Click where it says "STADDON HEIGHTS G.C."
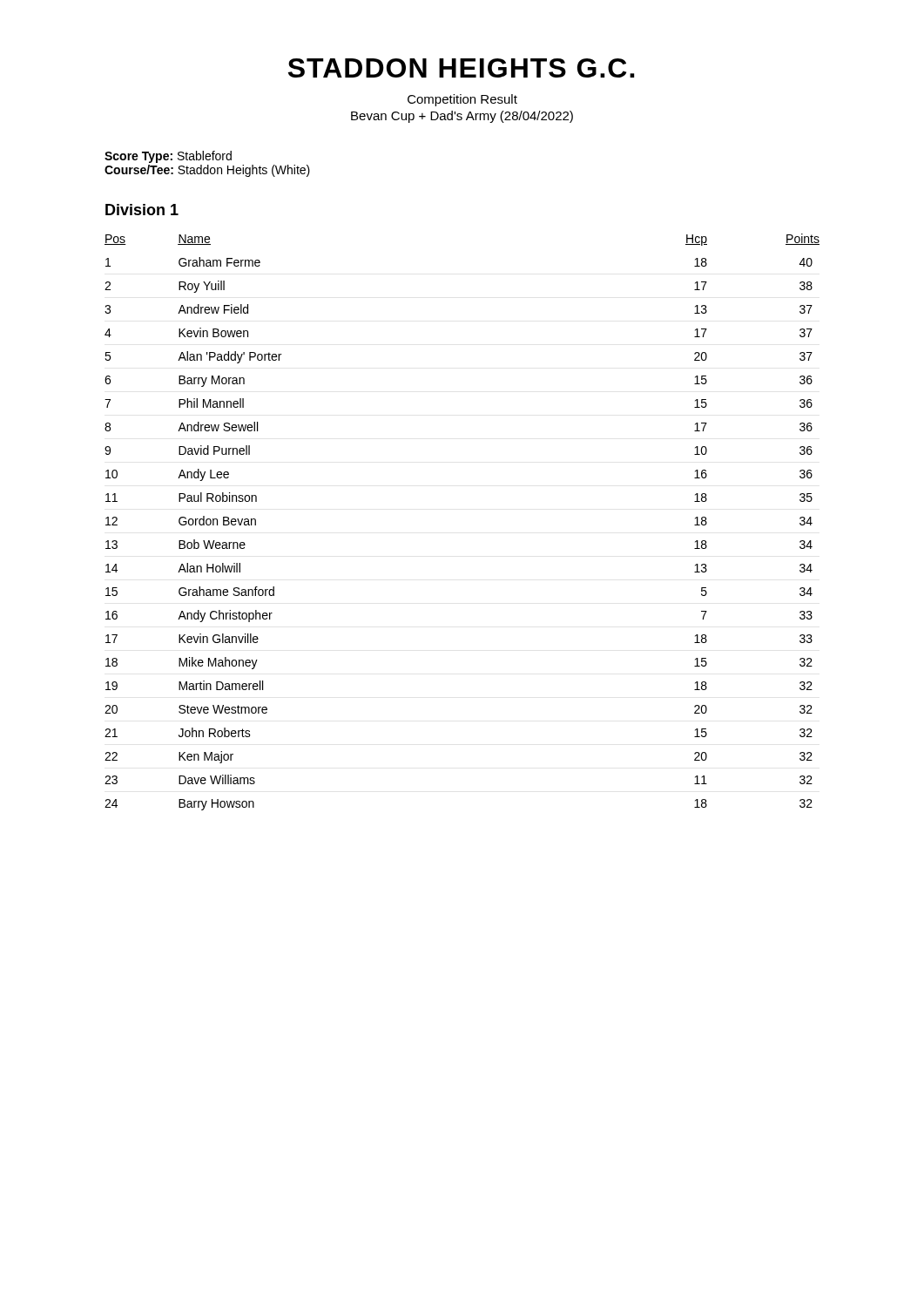Viewport: 924px width, 1307px height. (x=462, y=68)
